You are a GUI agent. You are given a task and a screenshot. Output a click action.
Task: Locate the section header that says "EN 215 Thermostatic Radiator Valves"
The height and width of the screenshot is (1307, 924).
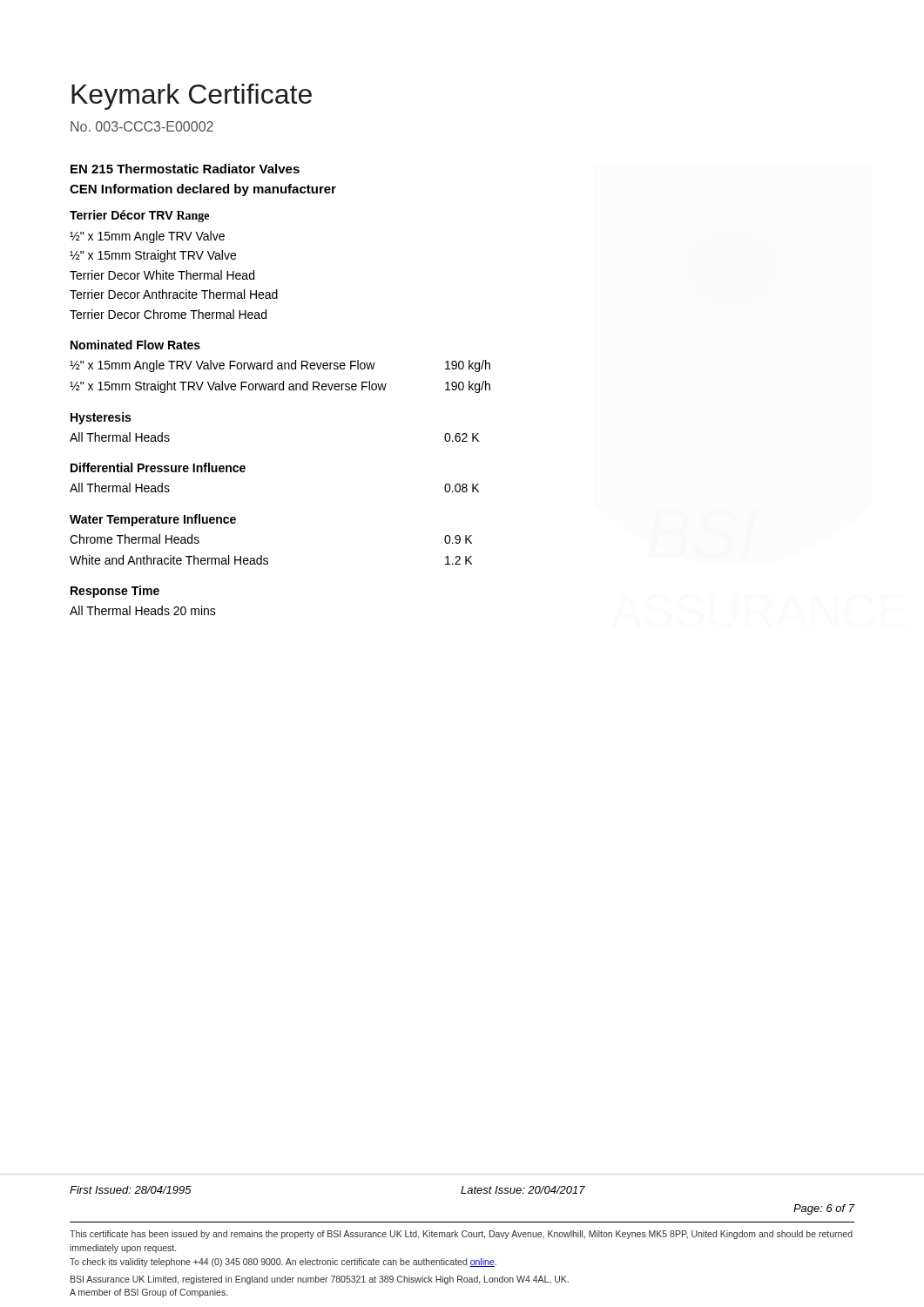[185, 169]
